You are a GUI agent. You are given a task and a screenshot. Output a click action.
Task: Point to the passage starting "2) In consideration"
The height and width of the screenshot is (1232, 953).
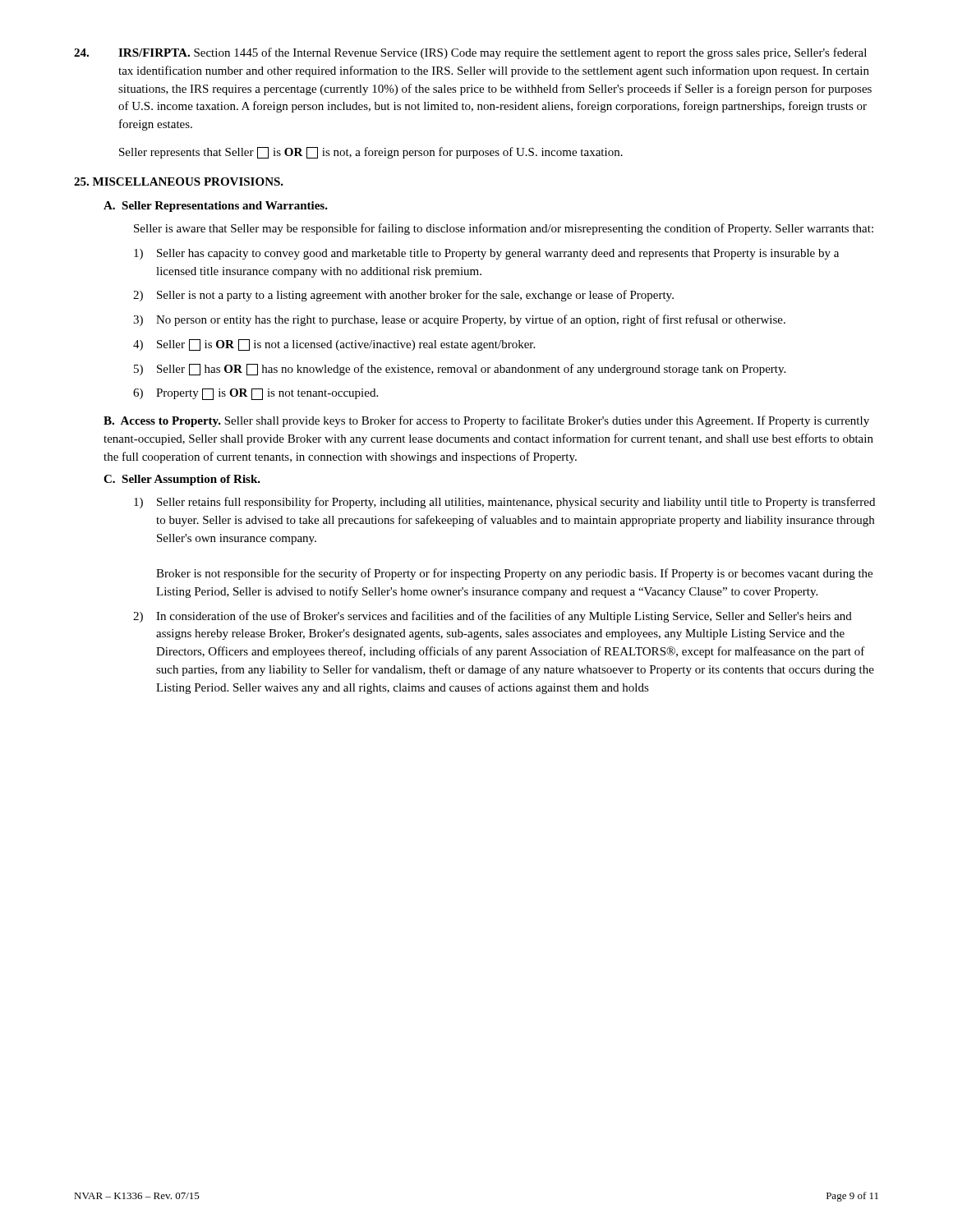tap(506, 652)
